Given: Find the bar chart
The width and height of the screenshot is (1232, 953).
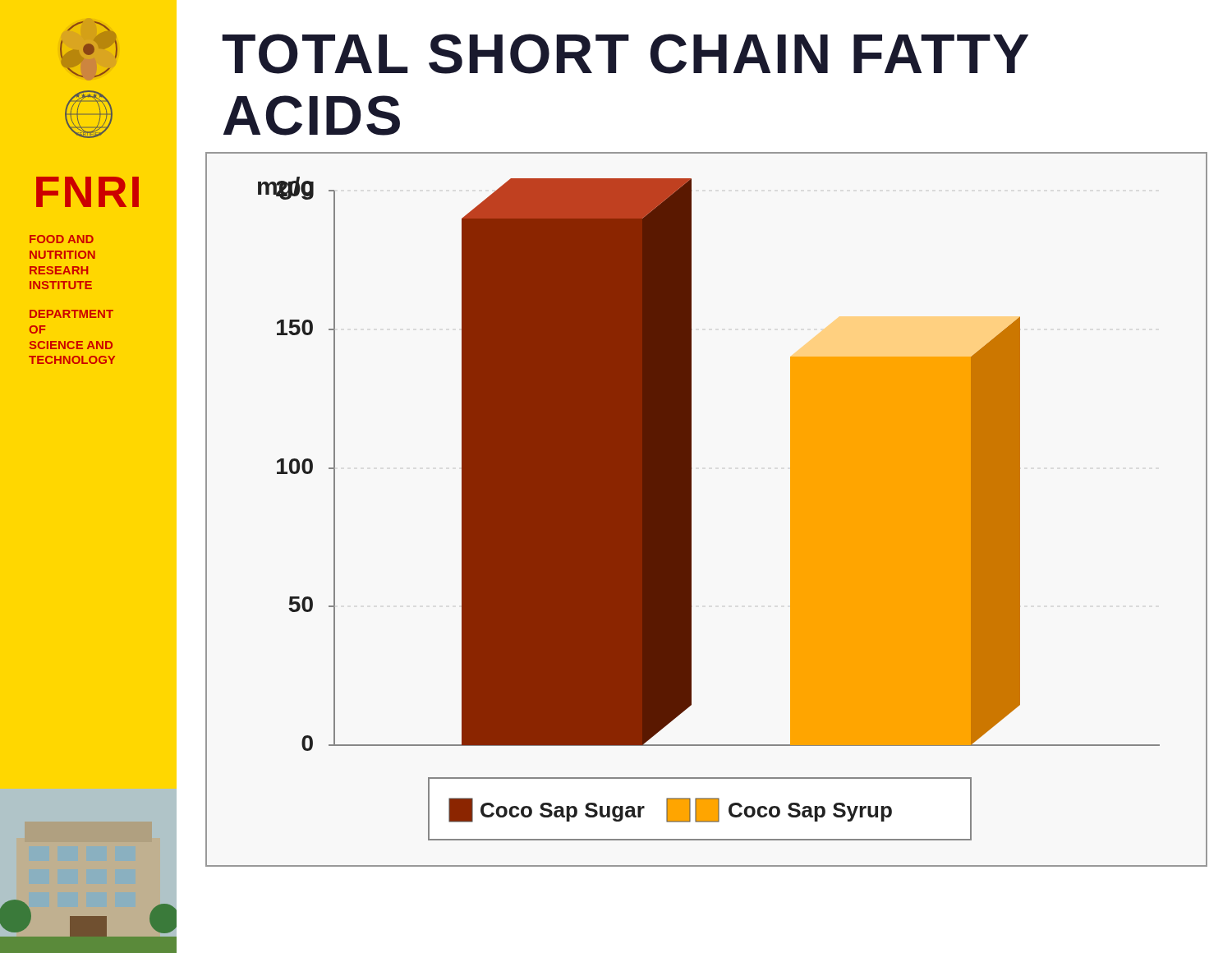Looking at the screenshot, I should (706, 509).
